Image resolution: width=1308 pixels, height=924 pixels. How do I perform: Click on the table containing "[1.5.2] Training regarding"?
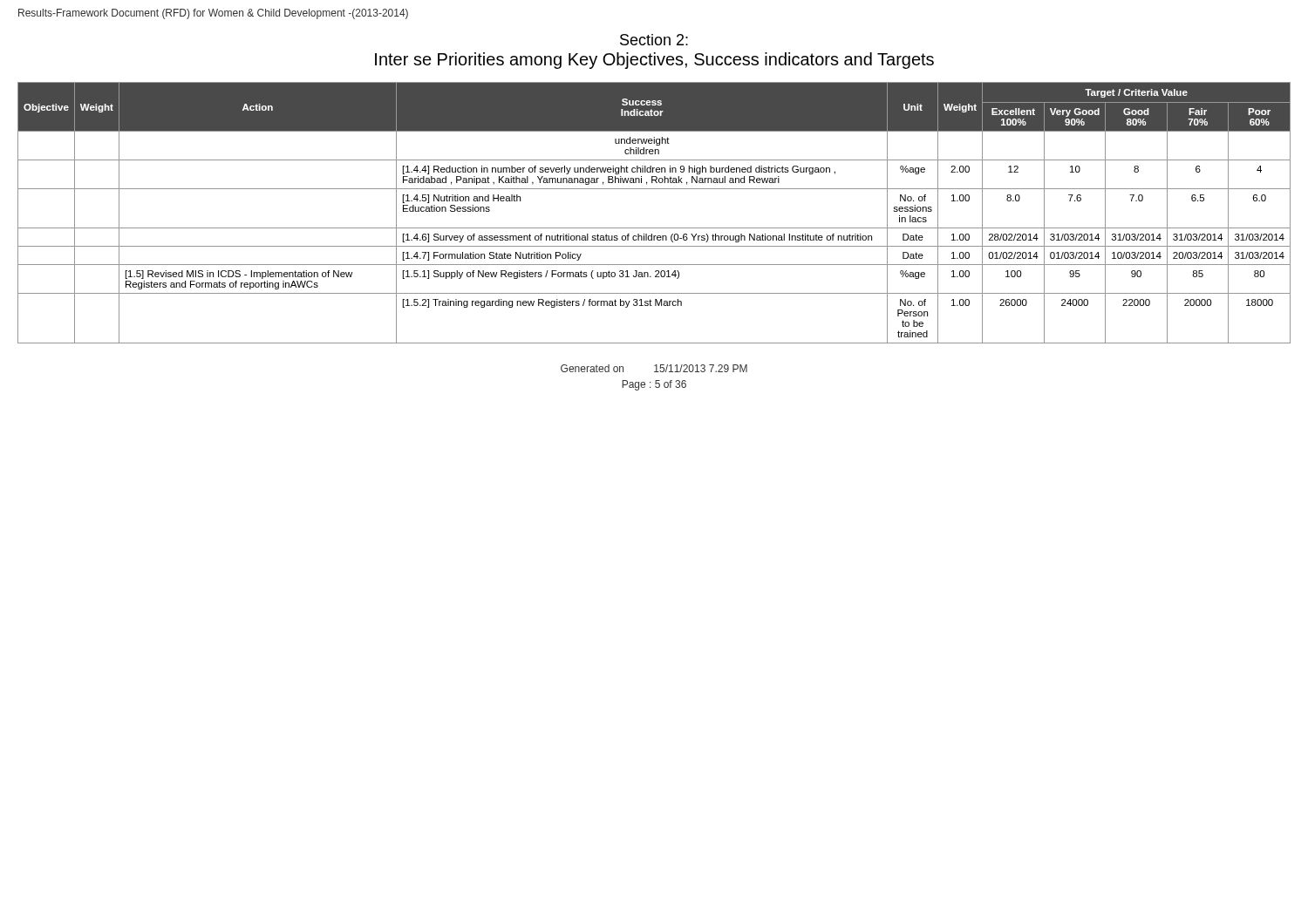[654, 213]
